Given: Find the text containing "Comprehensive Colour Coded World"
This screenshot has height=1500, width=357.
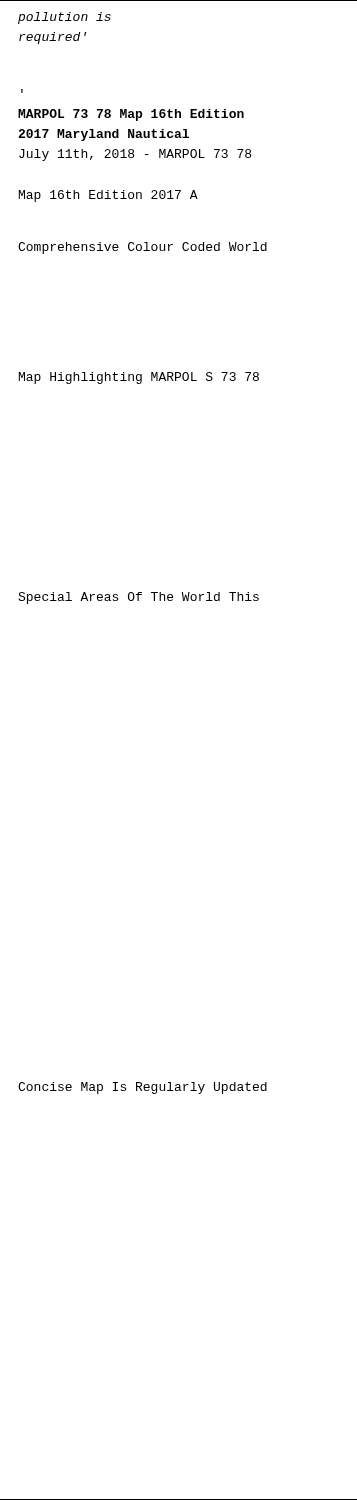Looking at the screenshot, I should pyautogui.click(x=143, y=248).
